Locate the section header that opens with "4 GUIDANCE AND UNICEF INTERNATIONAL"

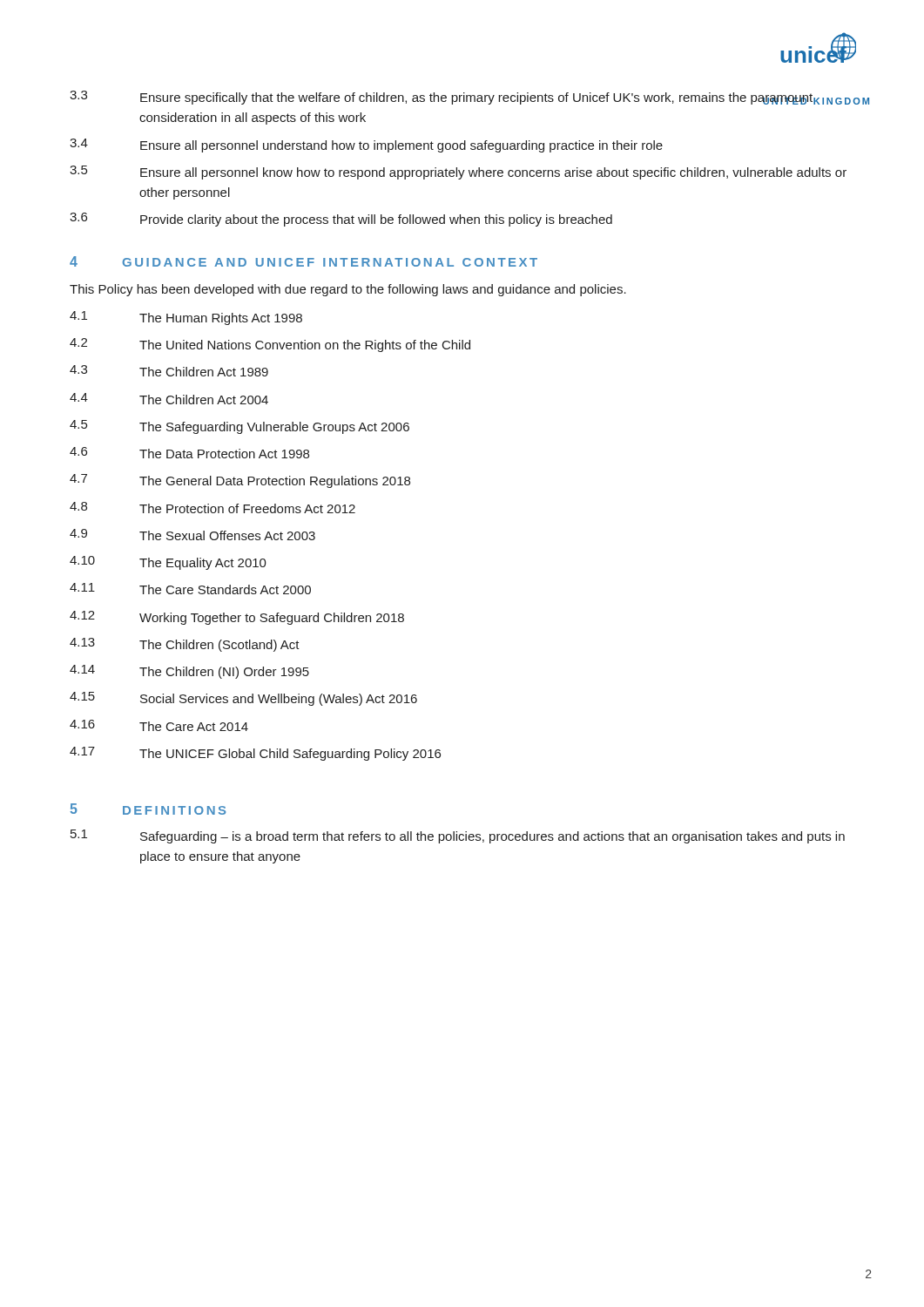click(305, 262)
